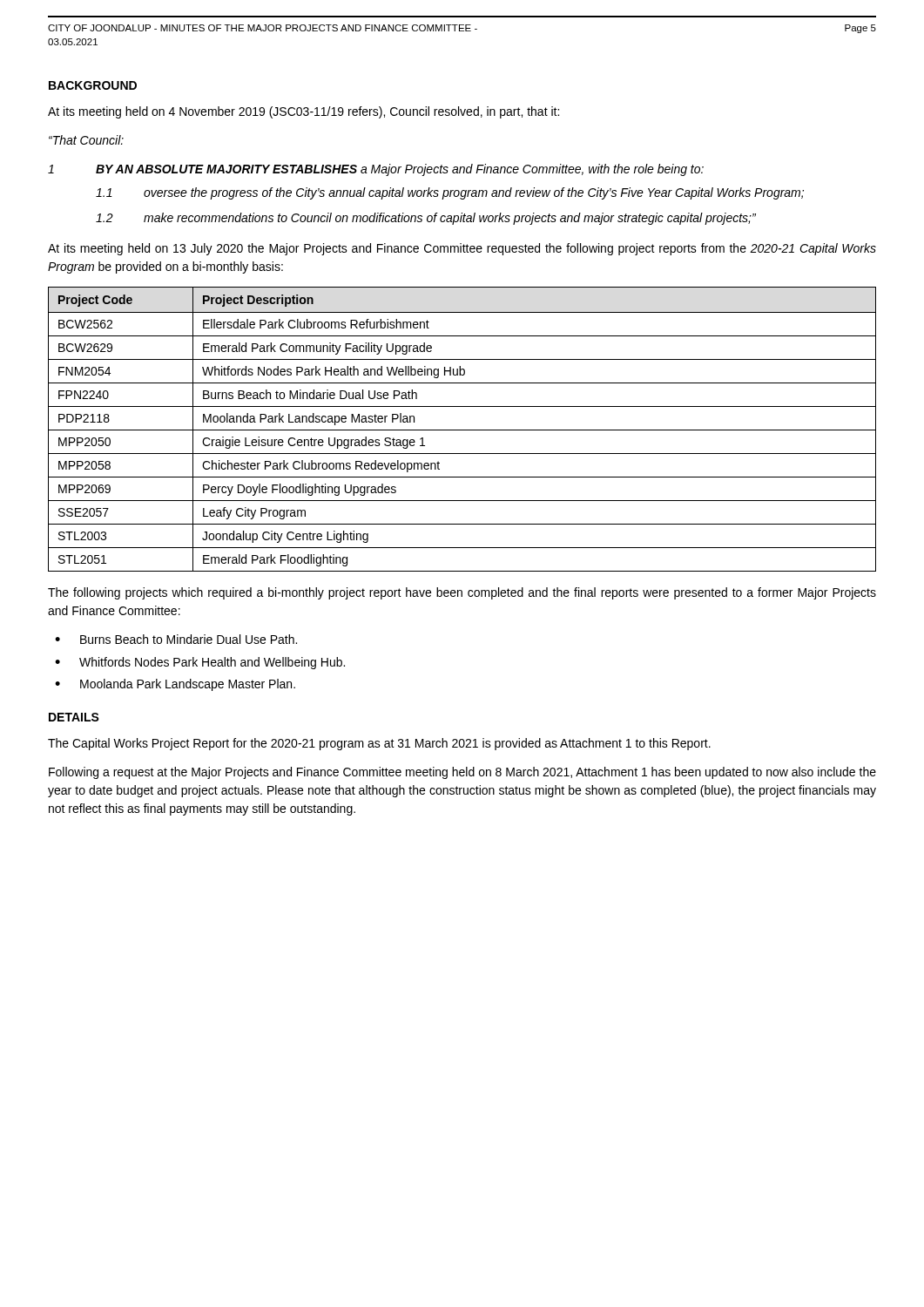Click on the table containing "Project Description"
This screenshot has height=1307, width=924.
pos(462,429)
